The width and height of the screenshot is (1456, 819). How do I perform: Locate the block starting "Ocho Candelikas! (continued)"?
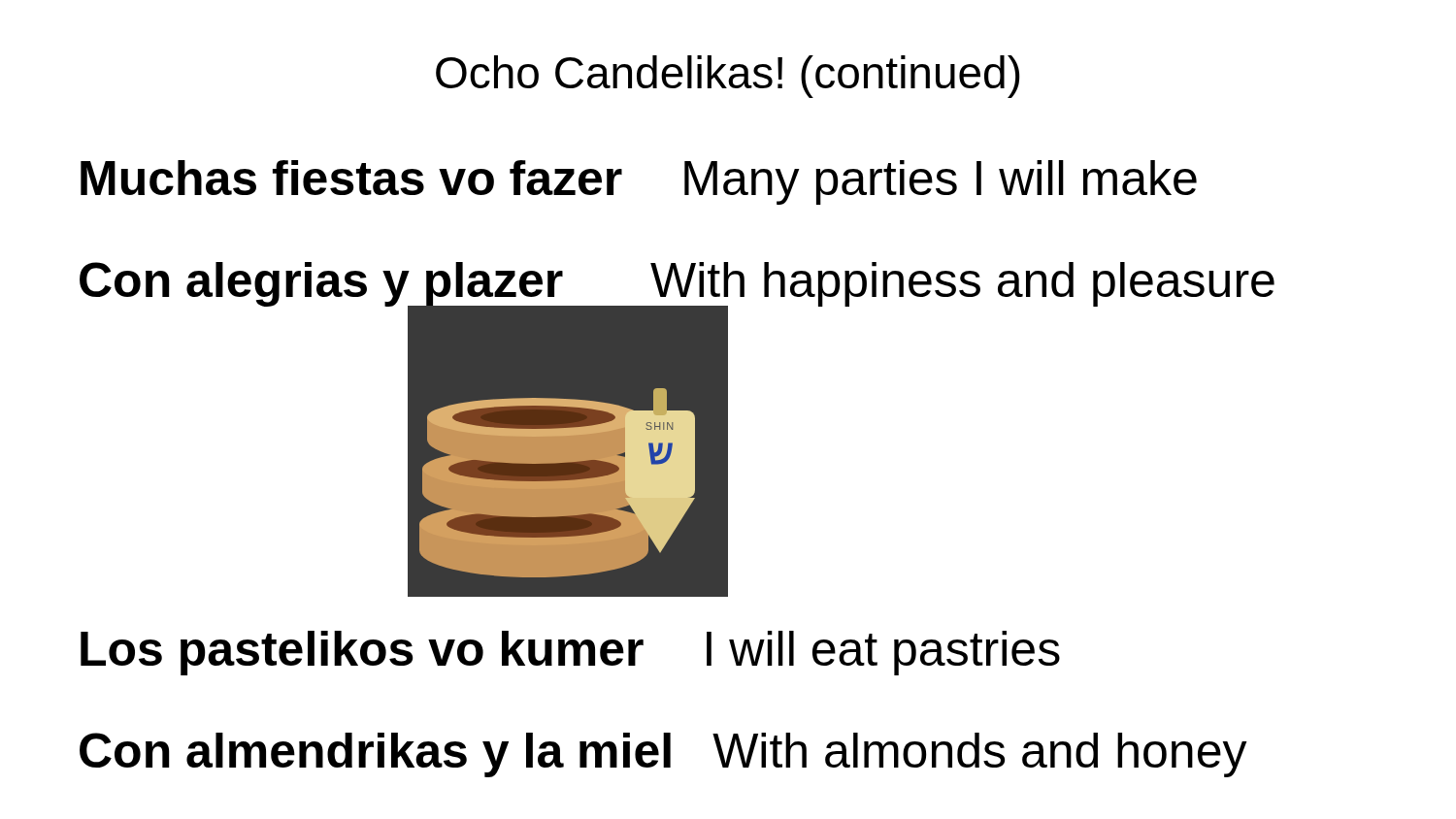[x=728, y=73]
